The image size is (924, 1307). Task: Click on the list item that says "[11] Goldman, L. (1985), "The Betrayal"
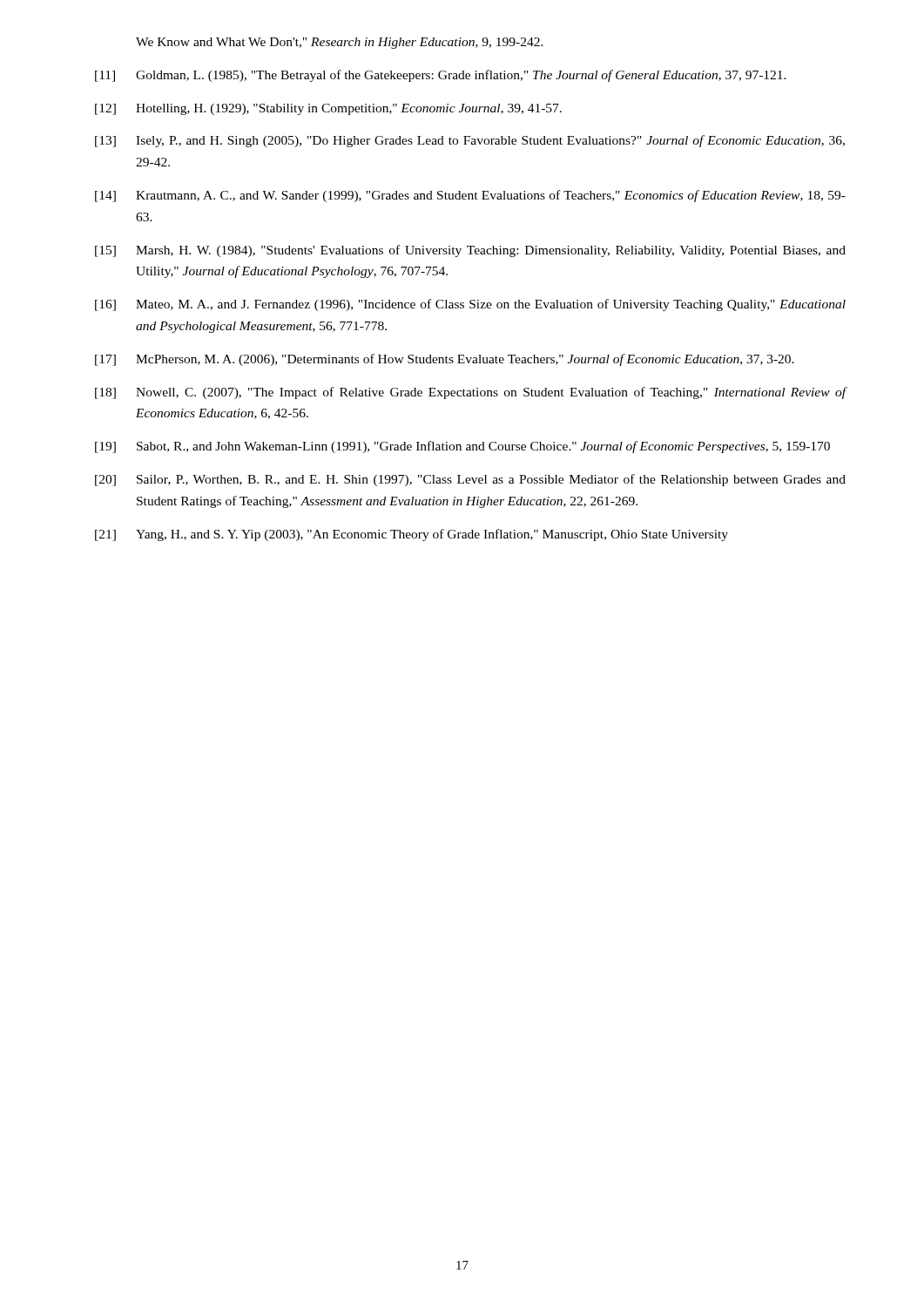tap(470, 75)
